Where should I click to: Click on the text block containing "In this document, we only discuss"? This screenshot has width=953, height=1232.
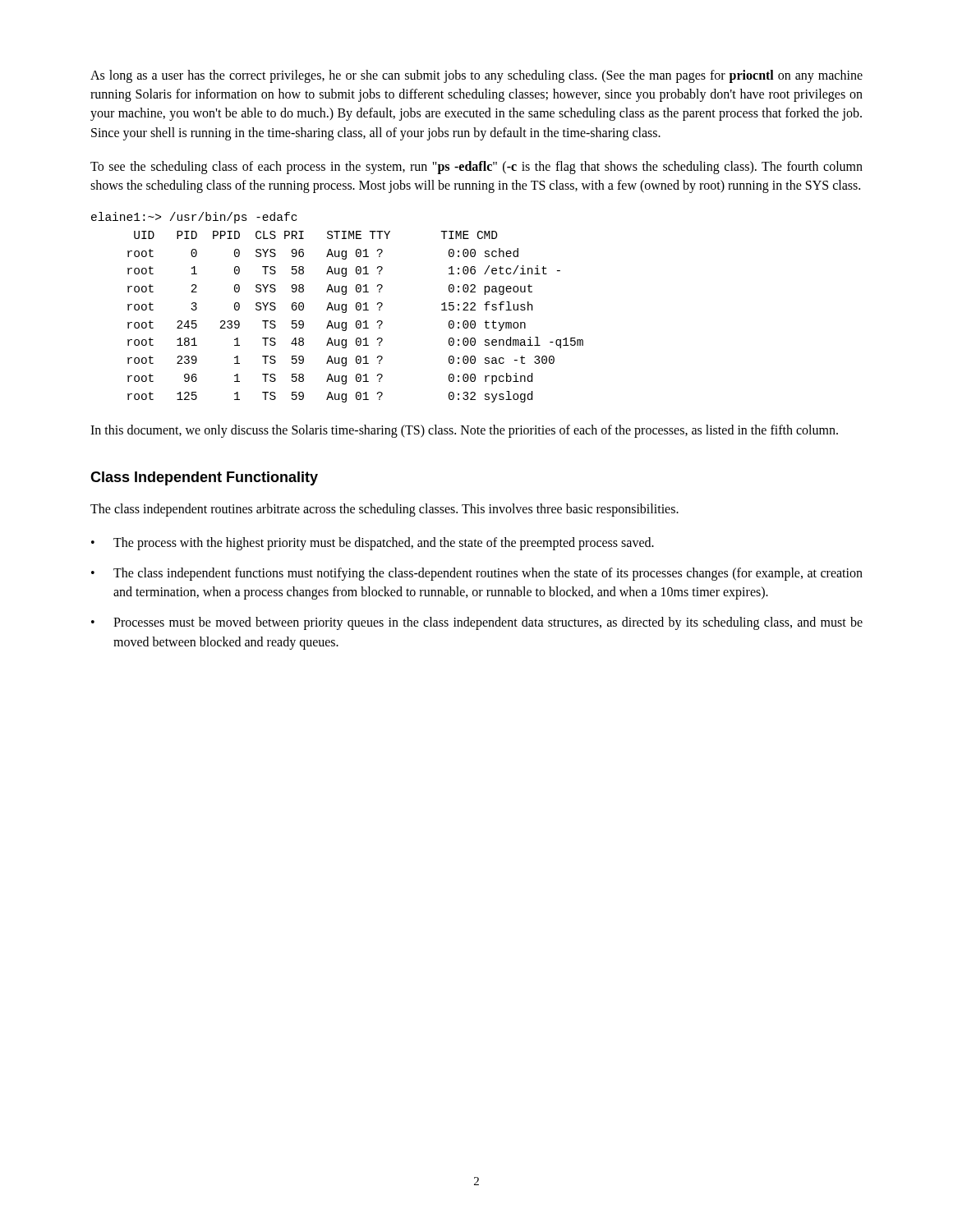(x=465, y=430)
